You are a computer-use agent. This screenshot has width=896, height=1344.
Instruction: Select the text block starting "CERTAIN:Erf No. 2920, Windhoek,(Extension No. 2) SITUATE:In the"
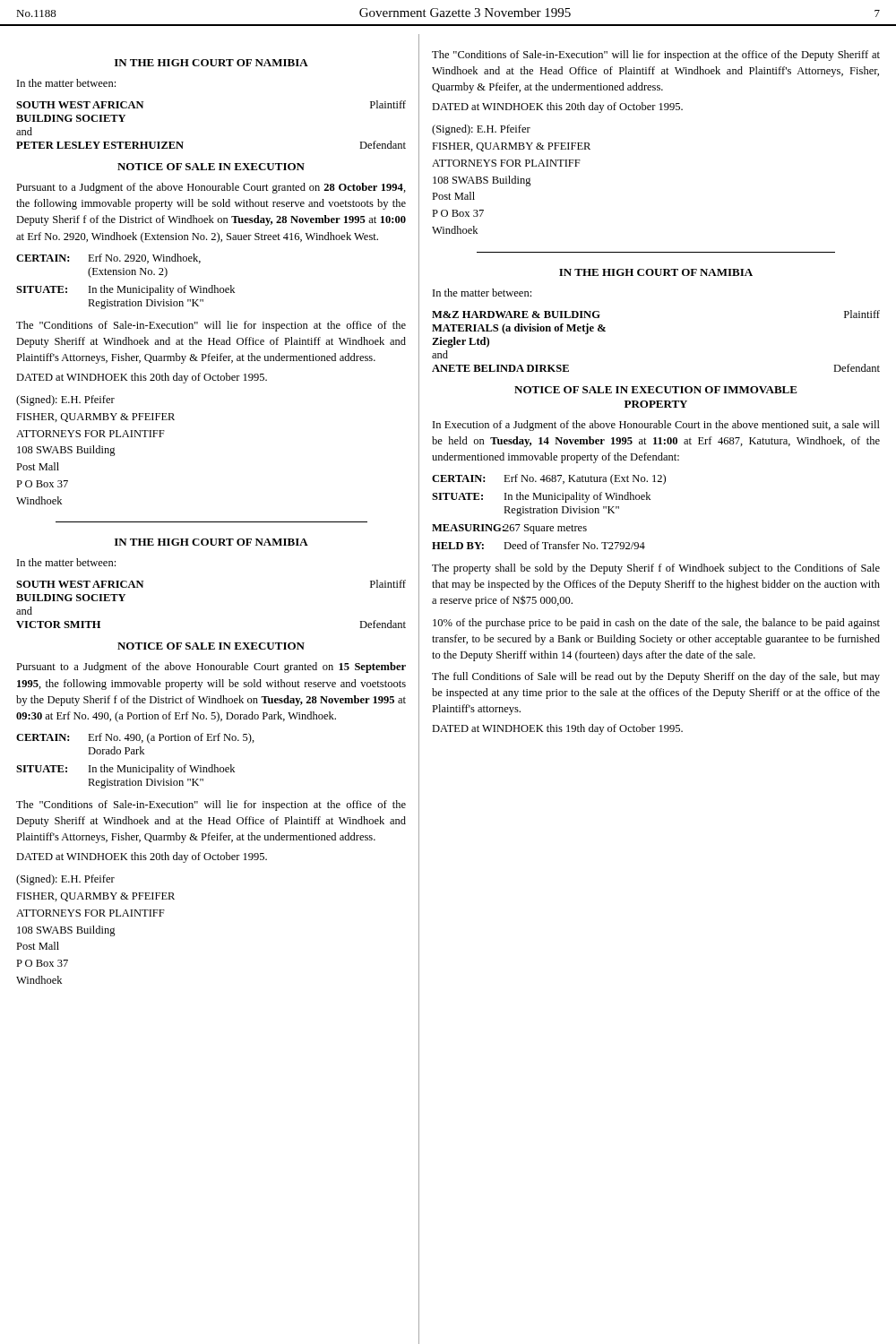point(211,281)
